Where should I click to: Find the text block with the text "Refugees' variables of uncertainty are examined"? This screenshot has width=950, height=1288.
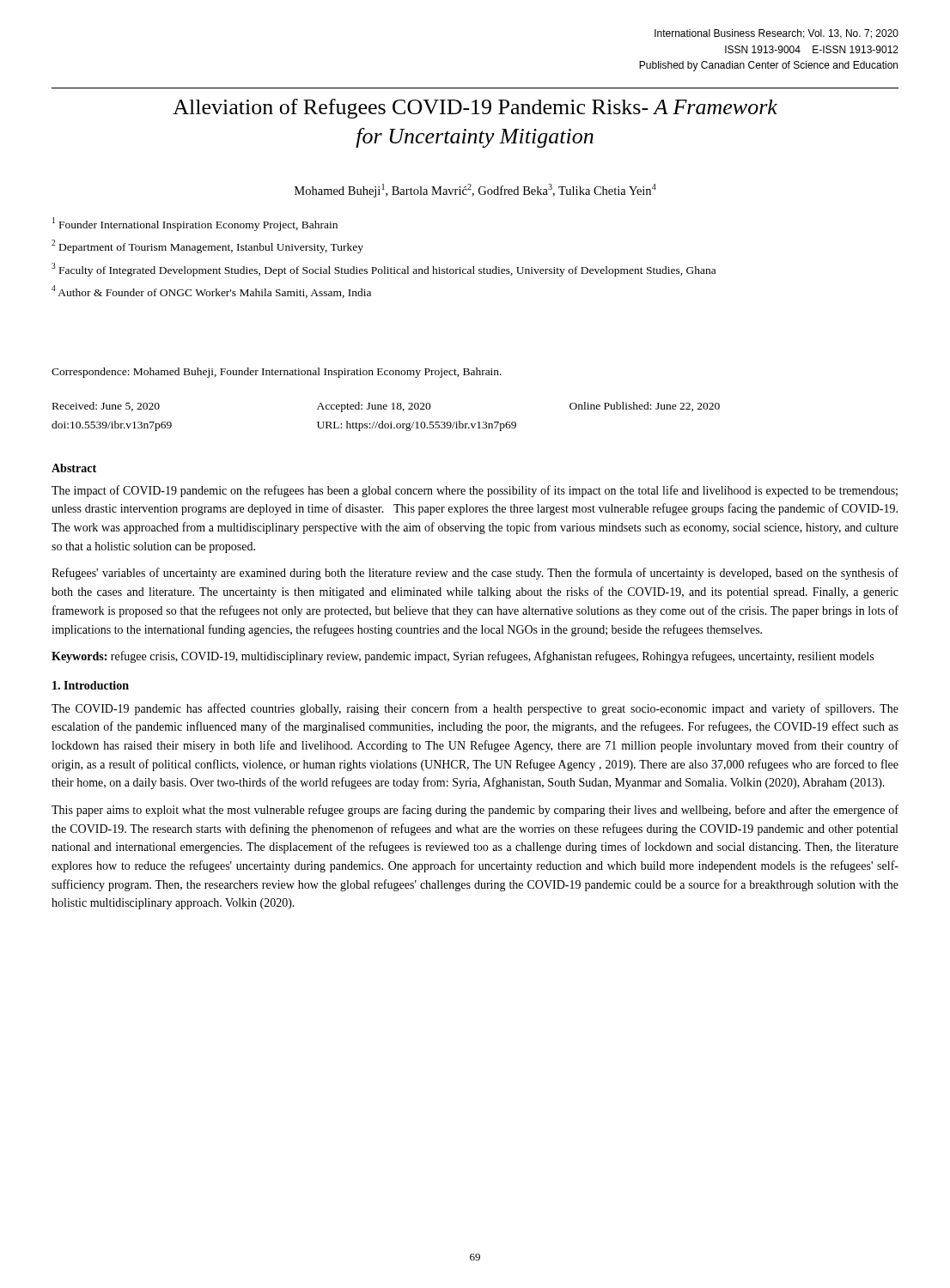[475, 602]
